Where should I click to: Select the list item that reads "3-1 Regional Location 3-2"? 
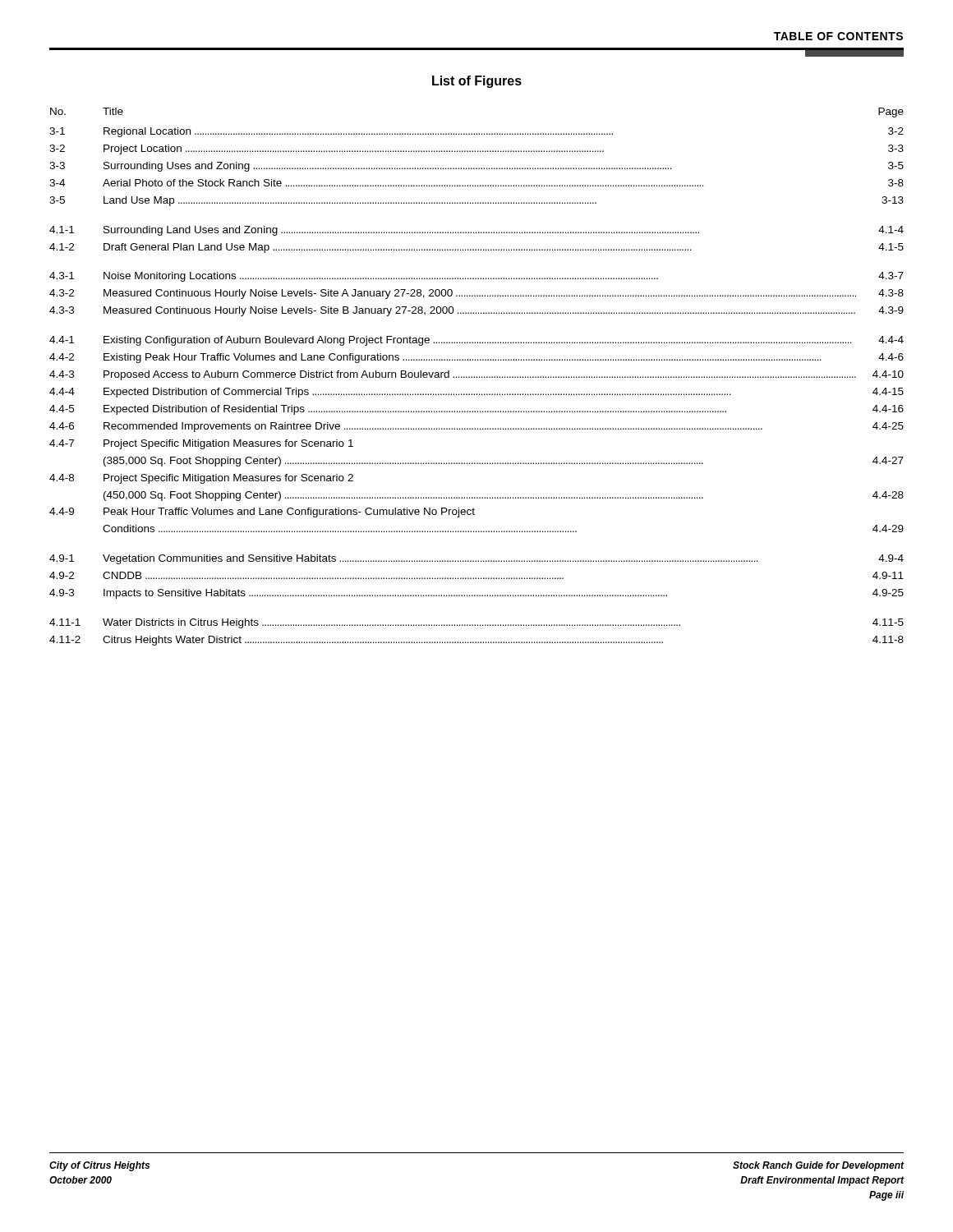(x=476, y=132)
